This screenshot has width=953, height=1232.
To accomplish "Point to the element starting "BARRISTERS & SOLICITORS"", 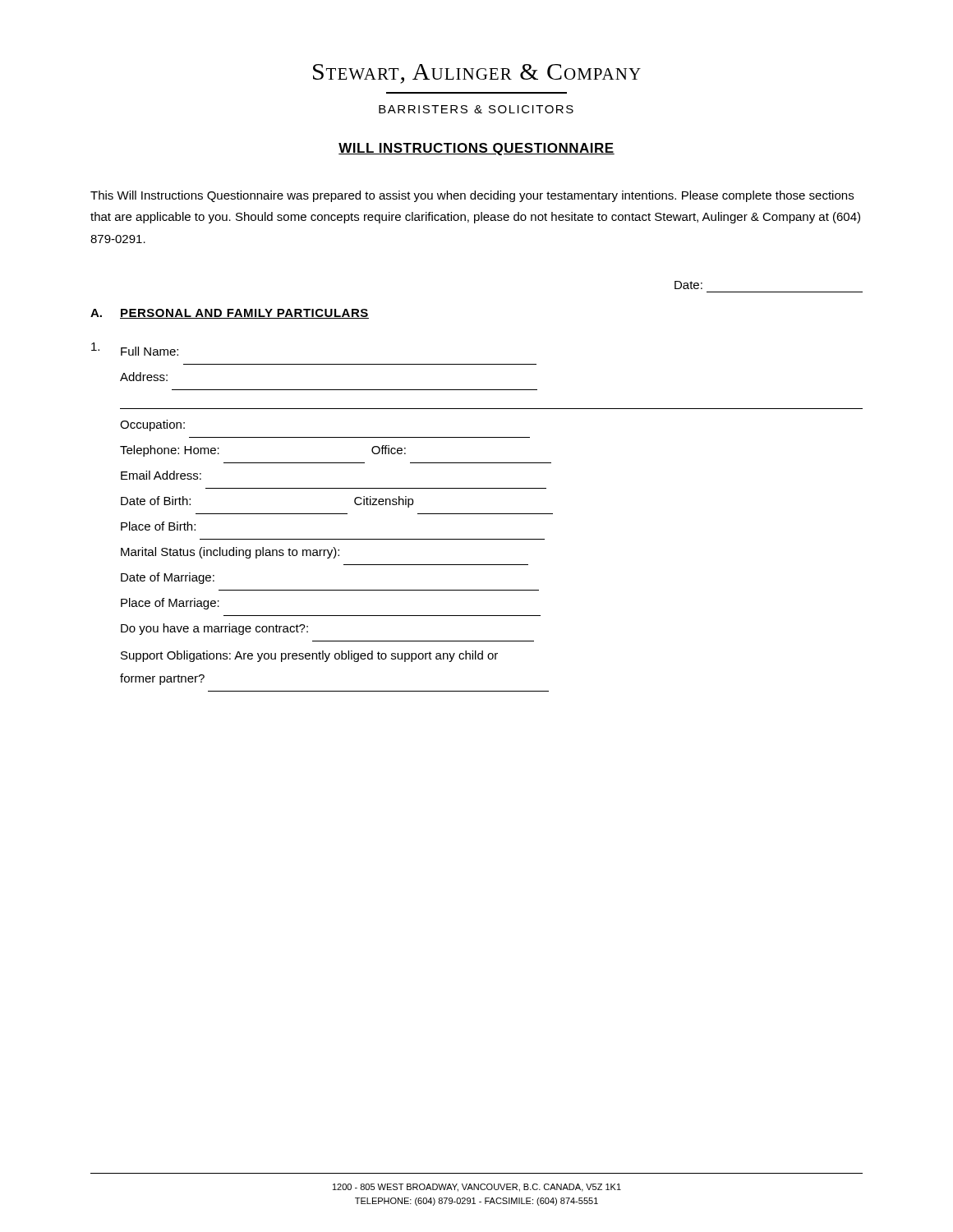I will click(476, 109).
